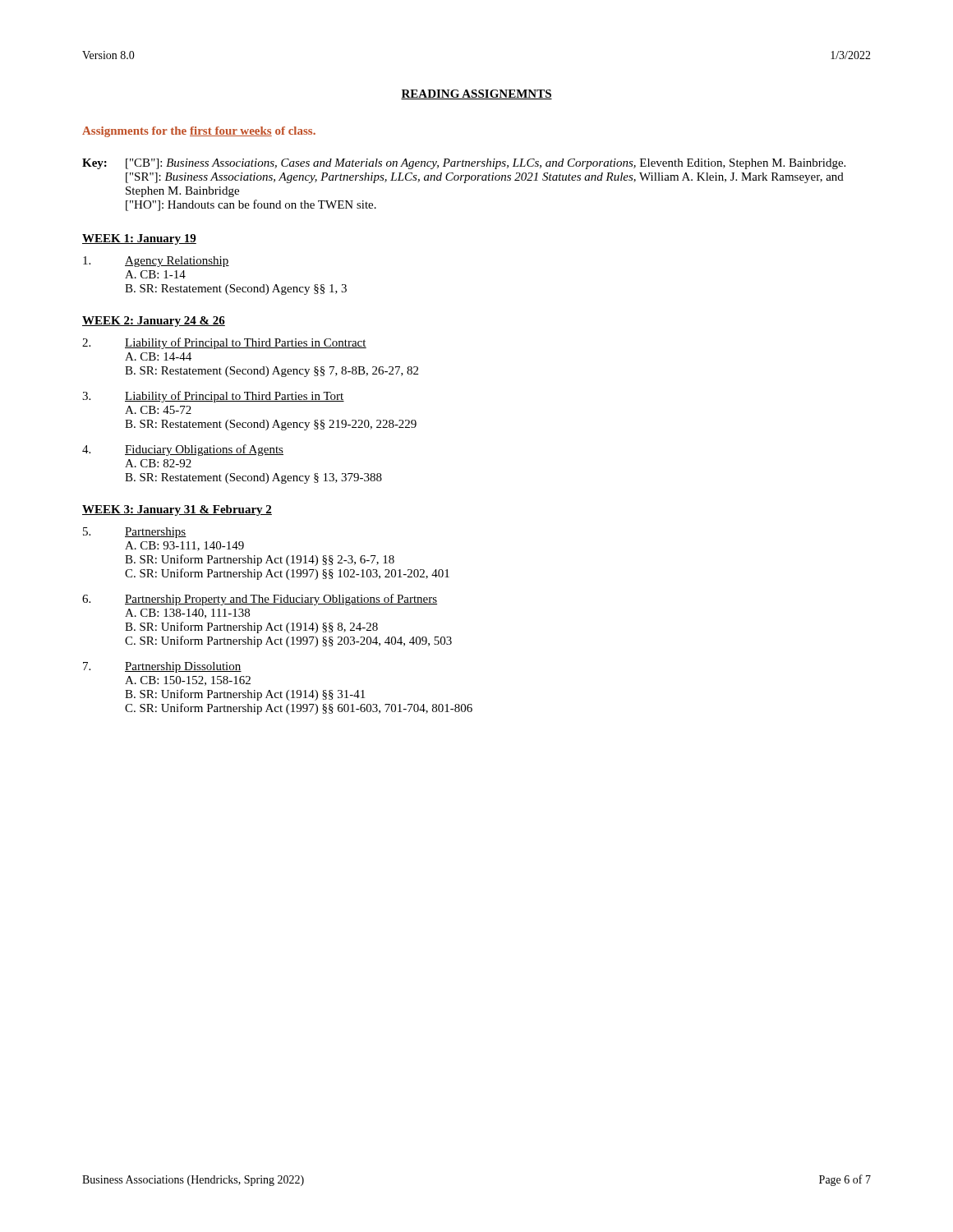Locate the block of text that opens with "6. Partnership Property and The Fiduciary Obligations"
This screenshot has width=953, height=1232.
tap(260, 600)
